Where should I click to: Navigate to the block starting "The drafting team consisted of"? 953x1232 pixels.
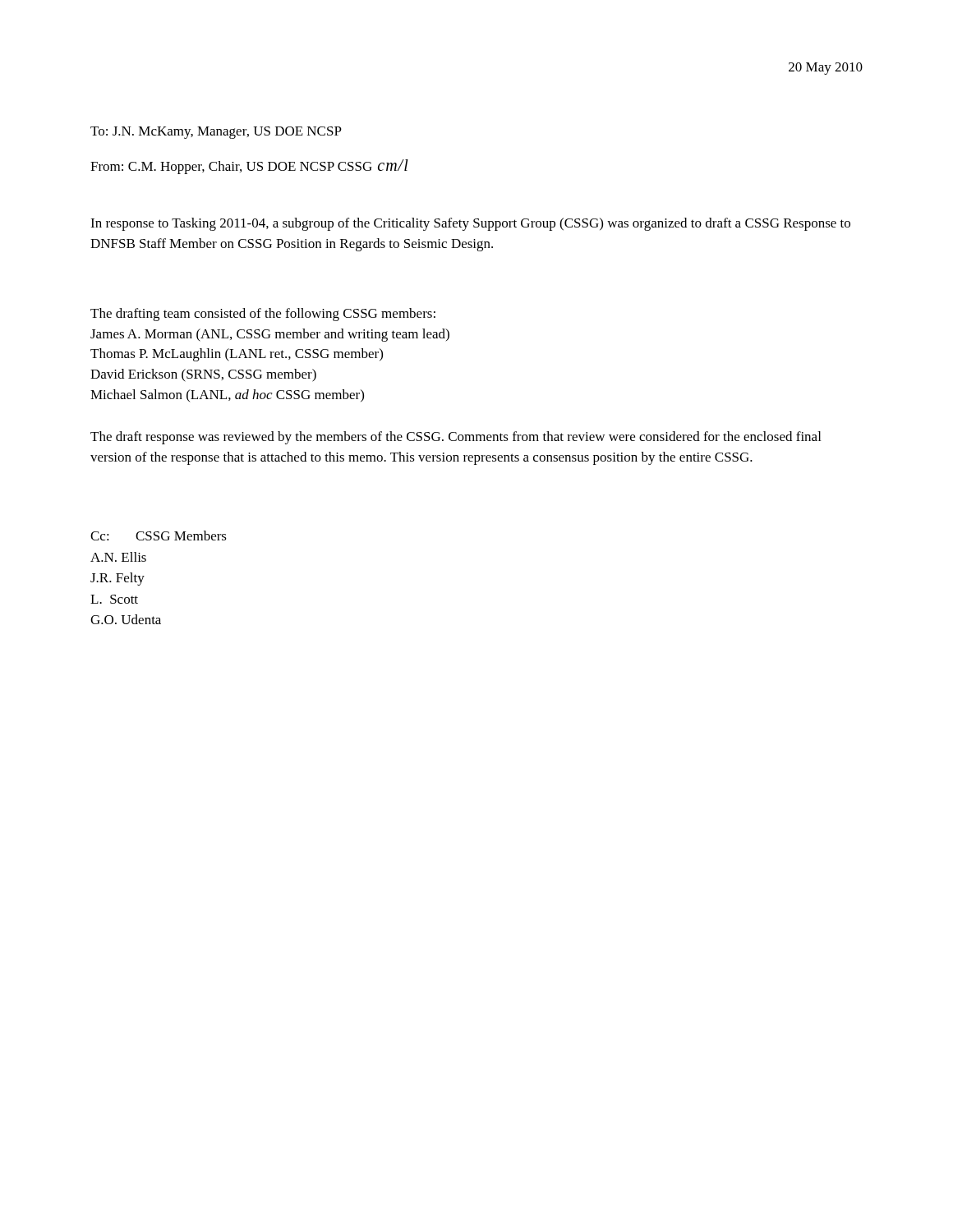point(270,354)
